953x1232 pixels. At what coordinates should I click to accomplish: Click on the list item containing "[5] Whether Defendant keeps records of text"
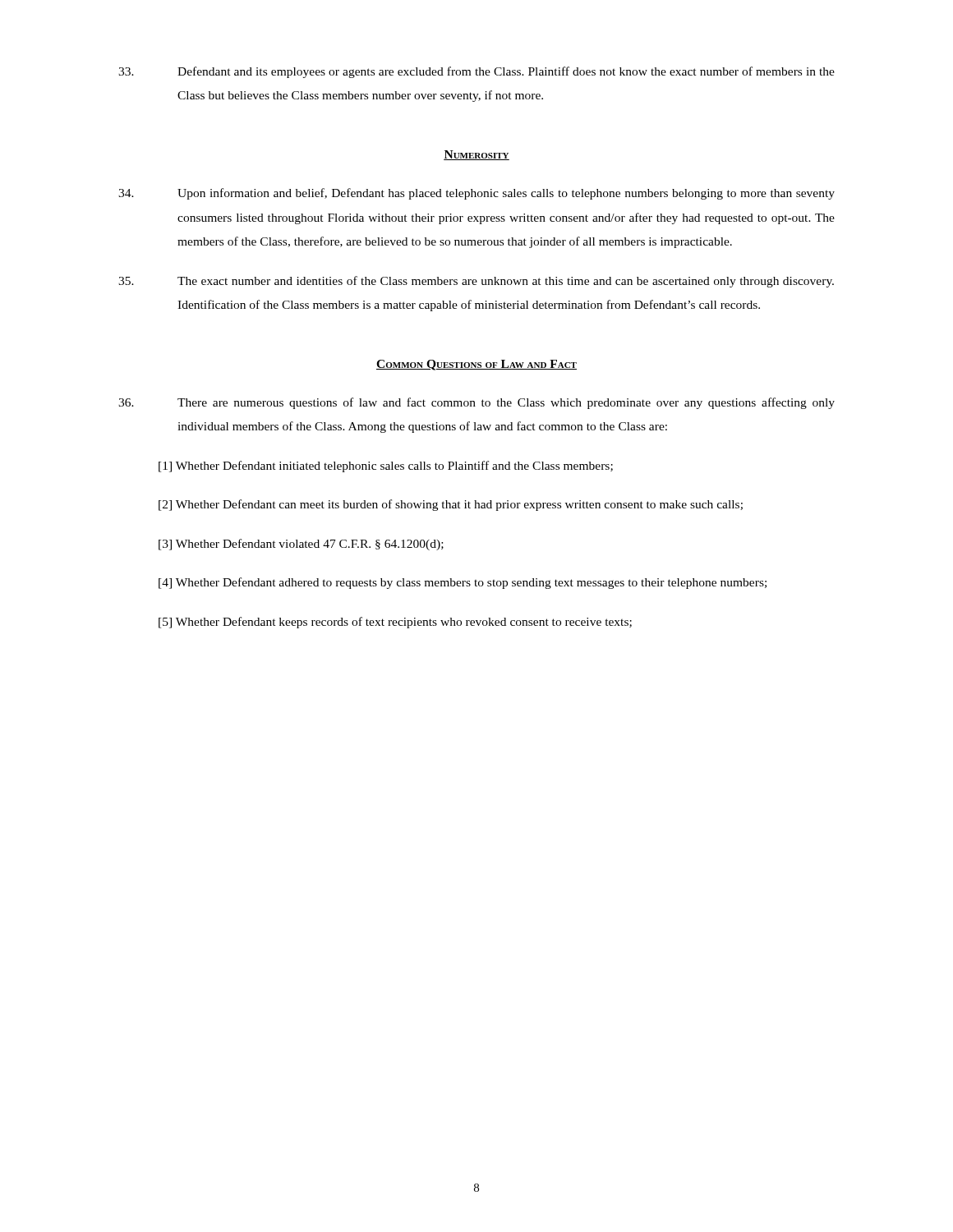(x=496, y=621)
